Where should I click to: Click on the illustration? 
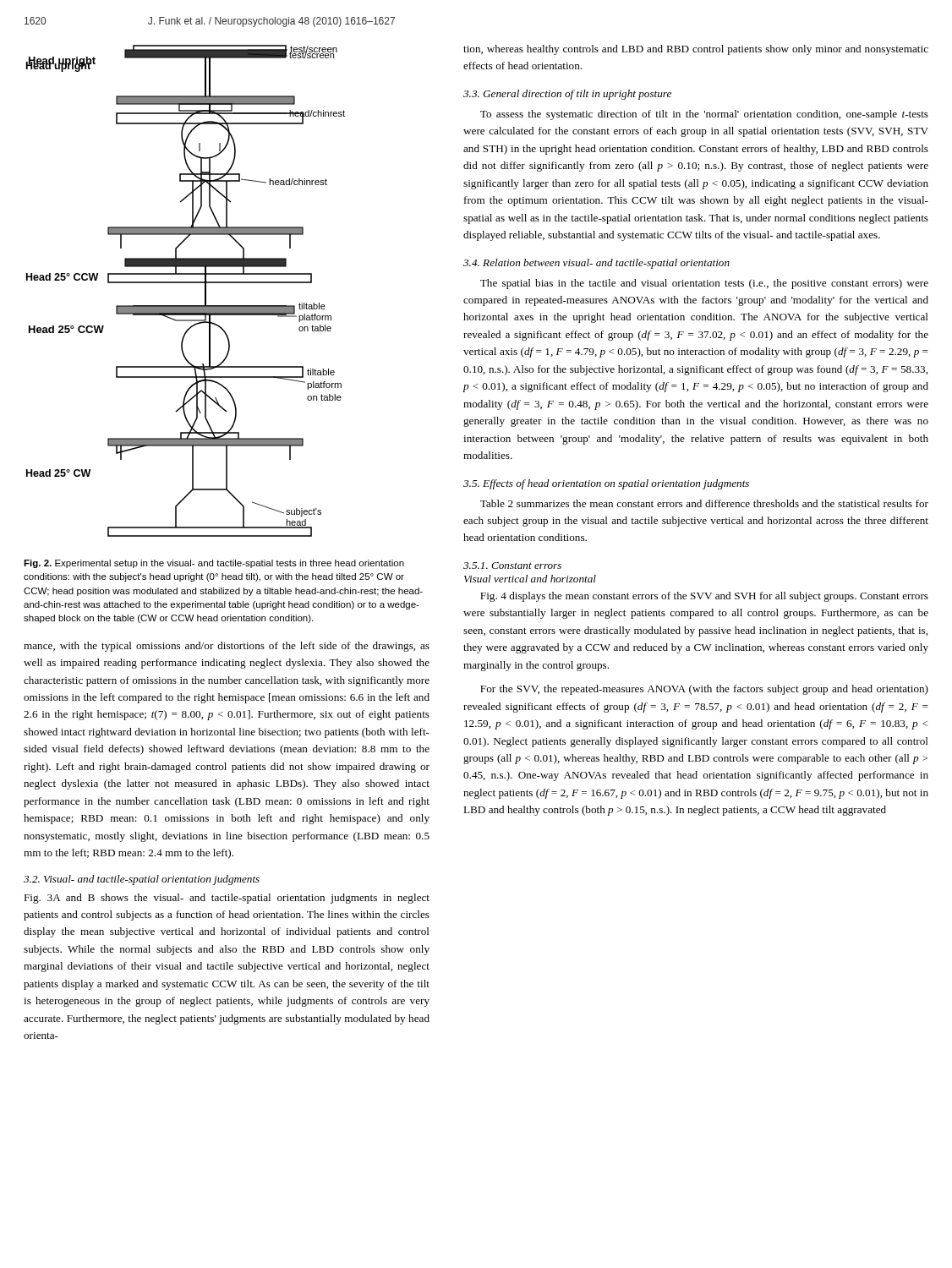pyautogui.click(x=222, y=295)
